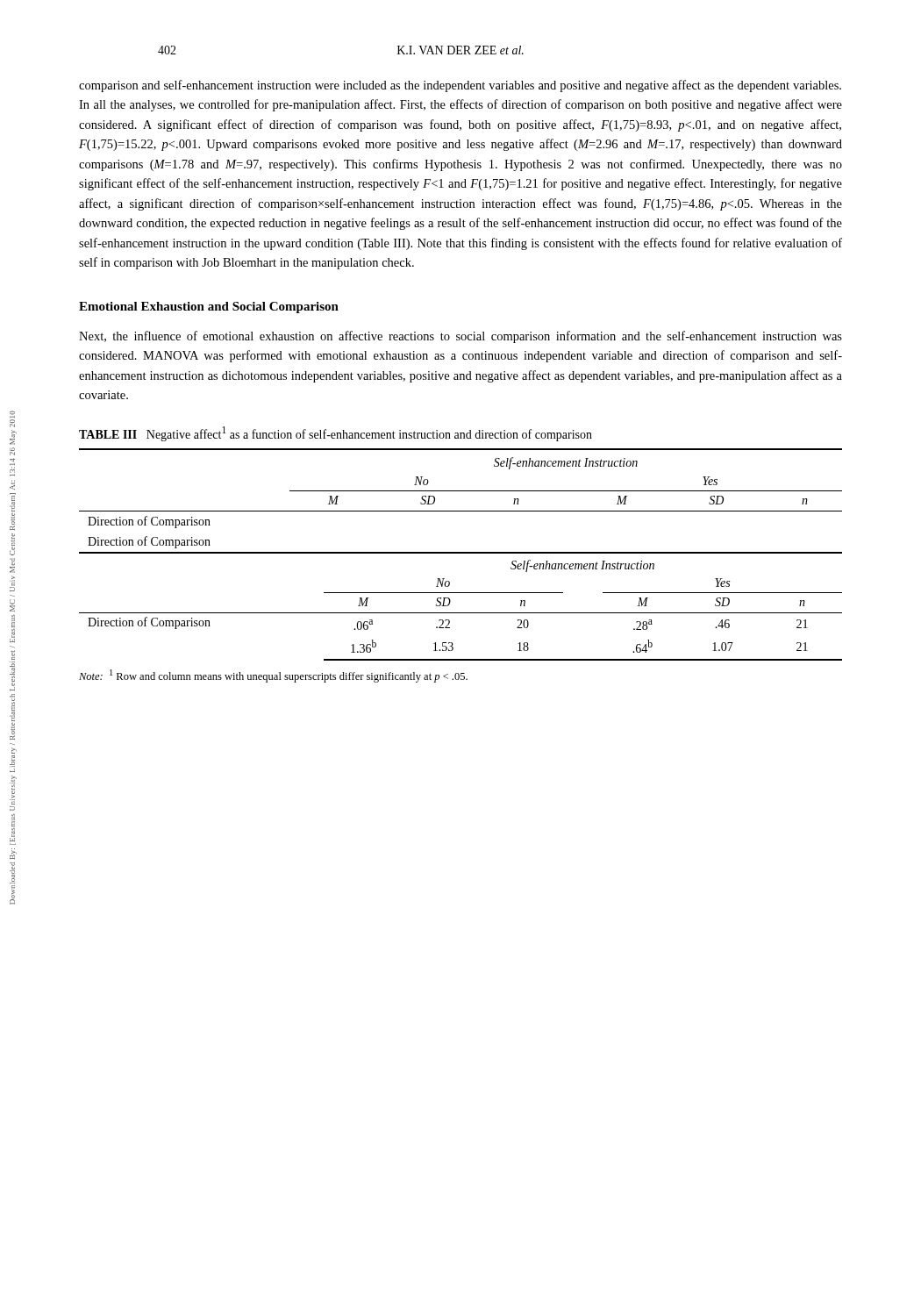Select the text block starting "Next, the influence of emotional exhaustion on"
The height and width of the screenshot is (1316, 921).
[460, 365]
